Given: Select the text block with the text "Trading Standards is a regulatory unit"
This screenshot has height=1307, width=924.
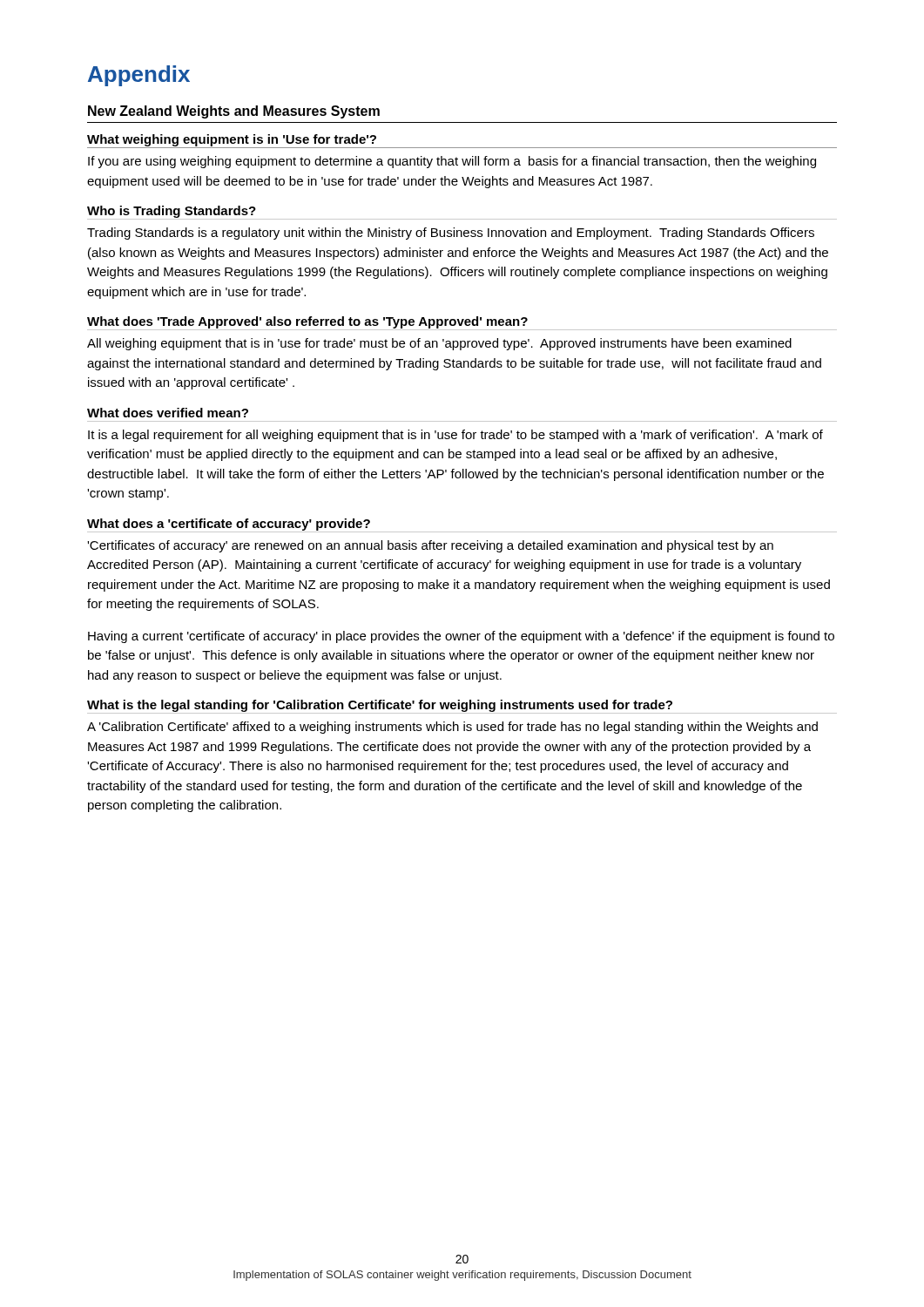Looking at the screenshot, I should [458, 262].
